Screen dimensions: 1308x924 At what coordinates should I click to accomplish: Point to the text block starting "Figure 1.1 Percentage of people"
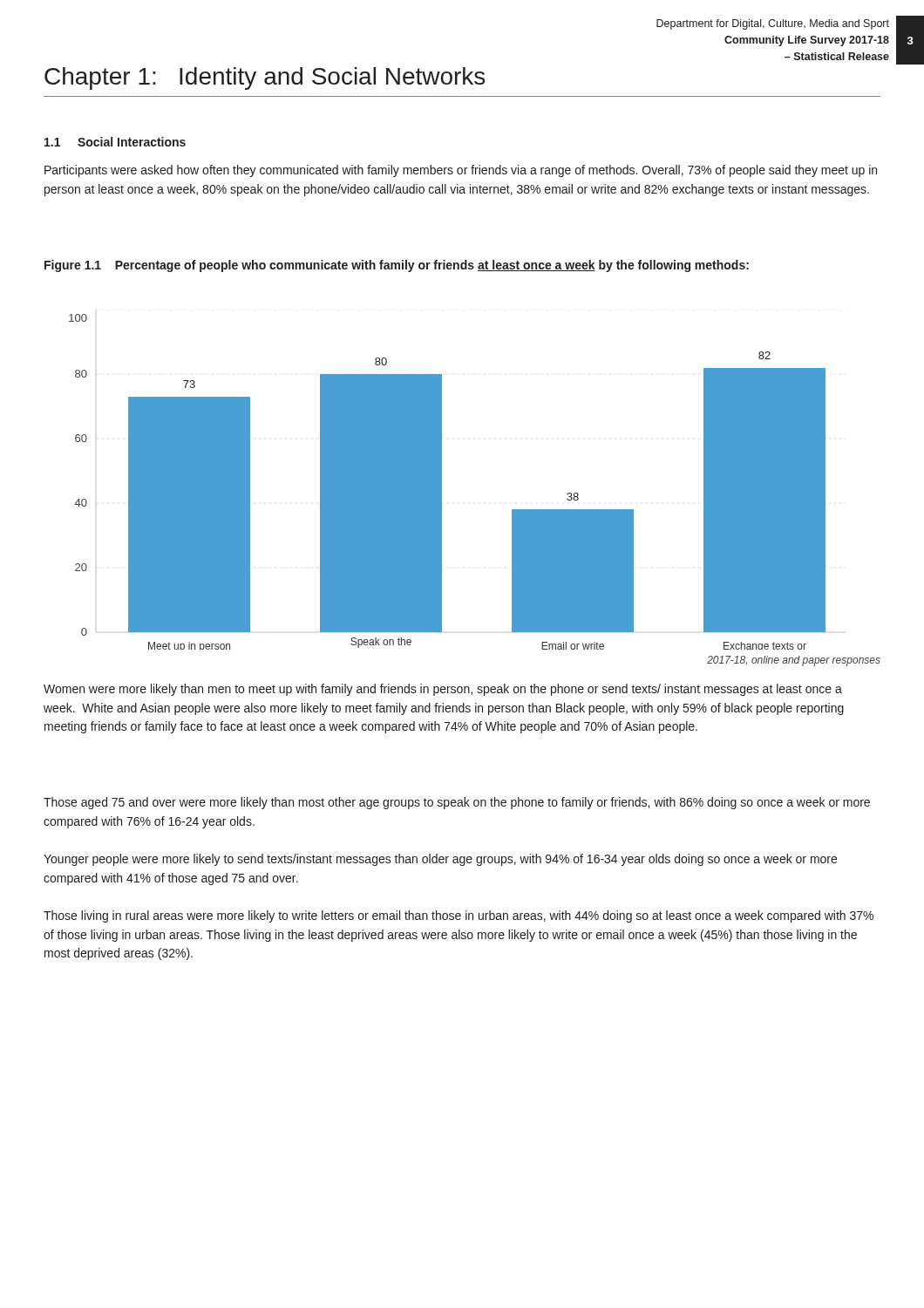tap(397, 265)
